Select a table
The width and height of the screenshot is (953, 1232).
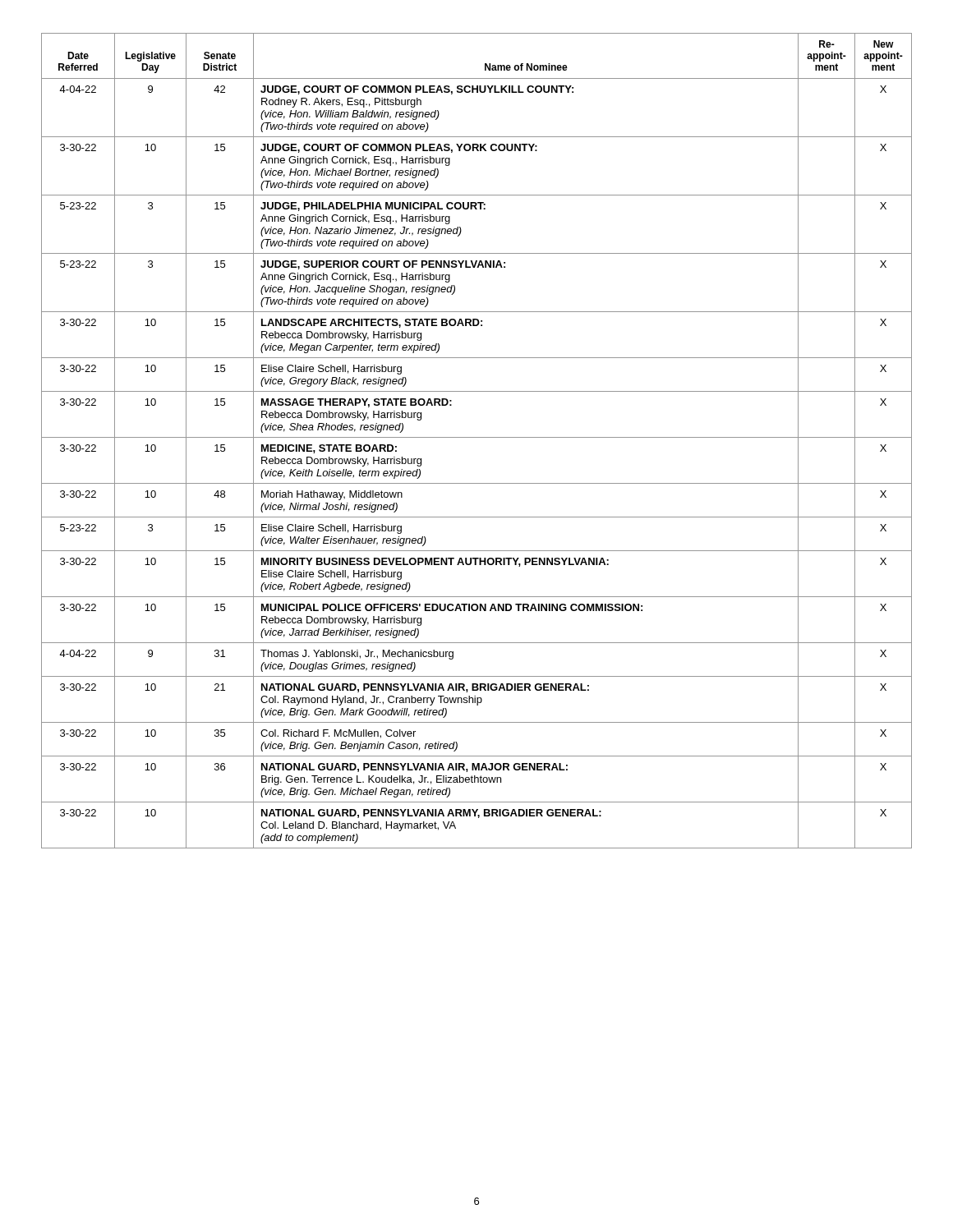tap(476, 441)
